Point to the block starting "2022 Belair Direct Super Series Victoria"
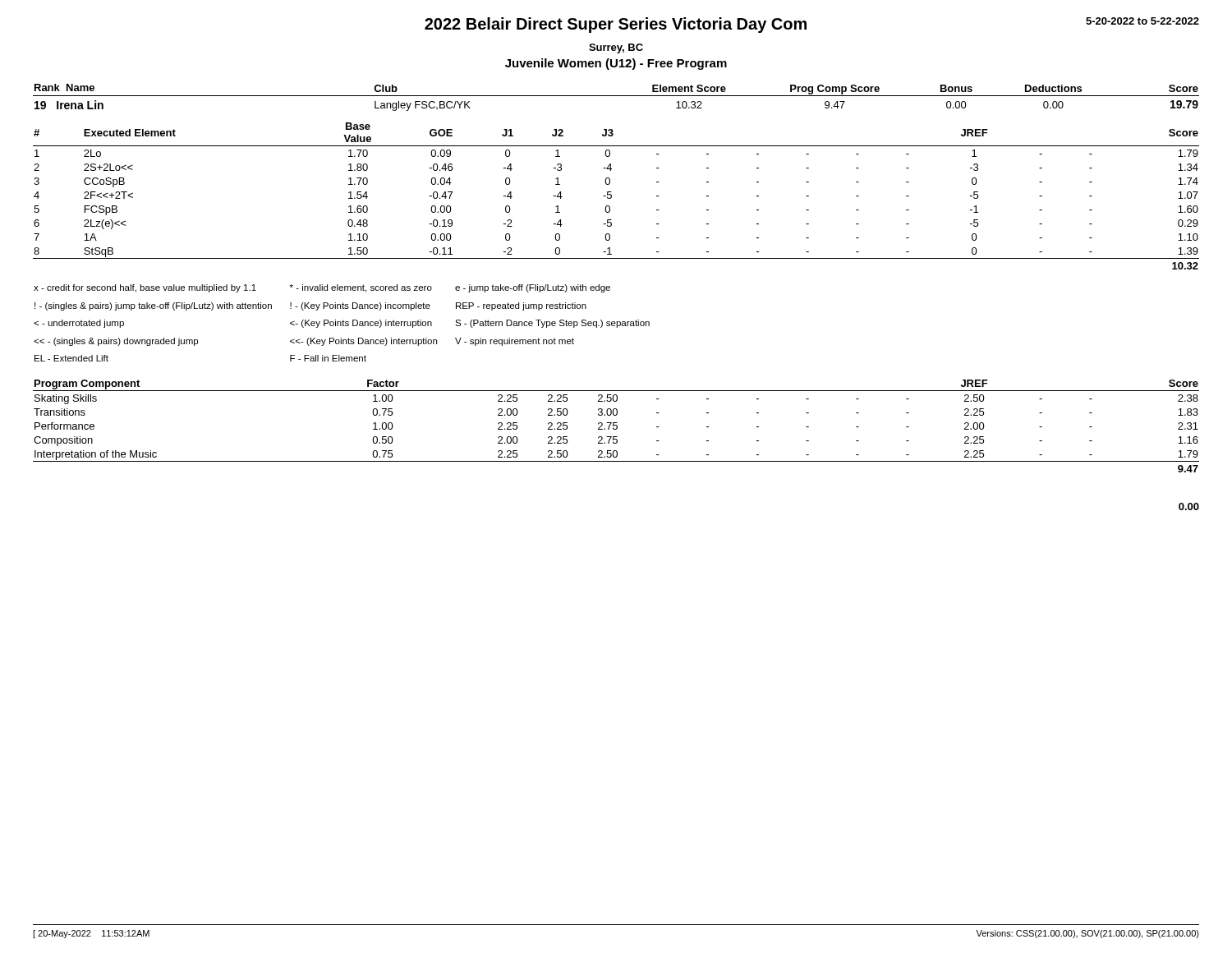 (x=616, y=24)
